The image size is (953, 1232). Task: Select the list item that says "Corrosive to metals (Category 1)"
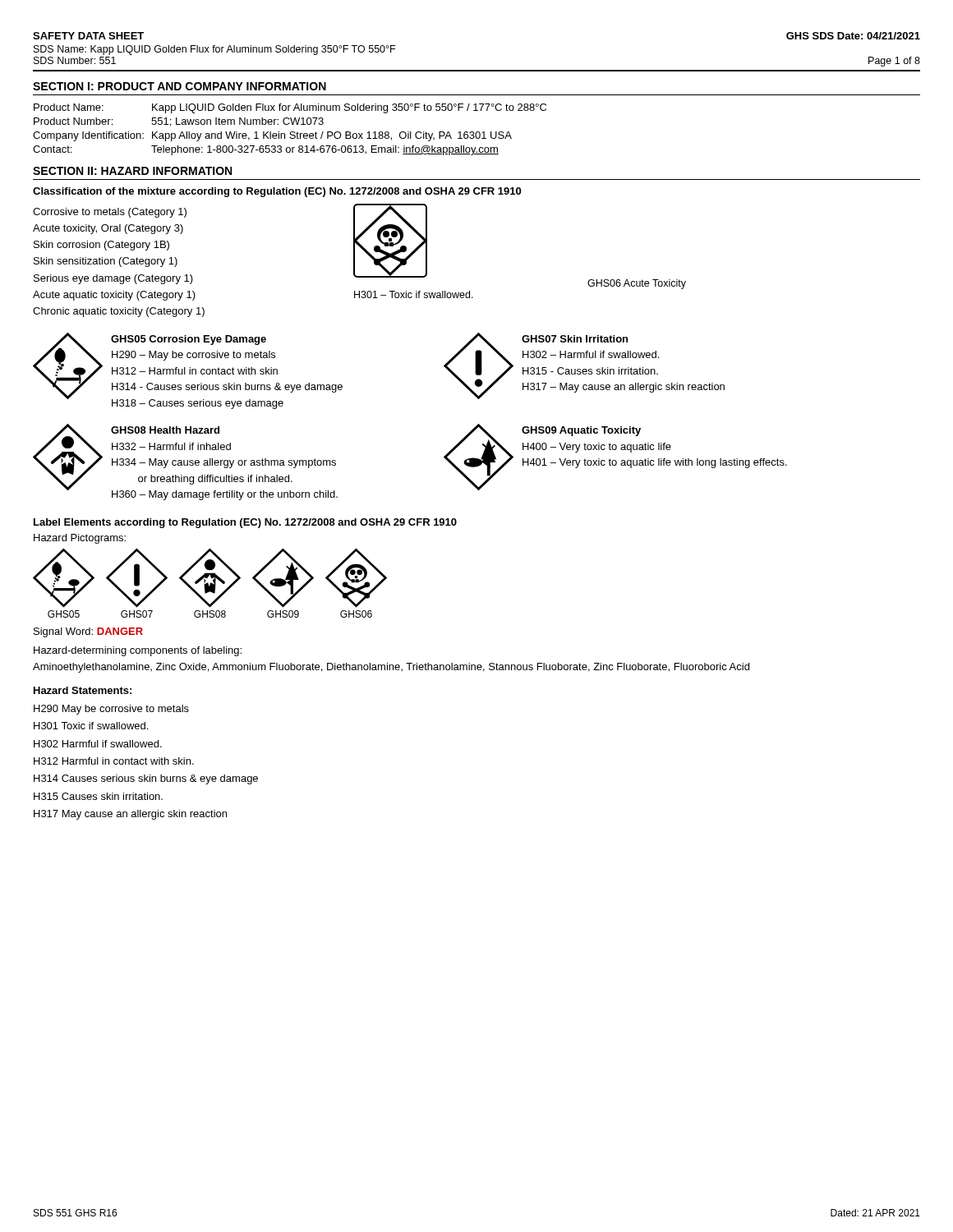(110, 212)
